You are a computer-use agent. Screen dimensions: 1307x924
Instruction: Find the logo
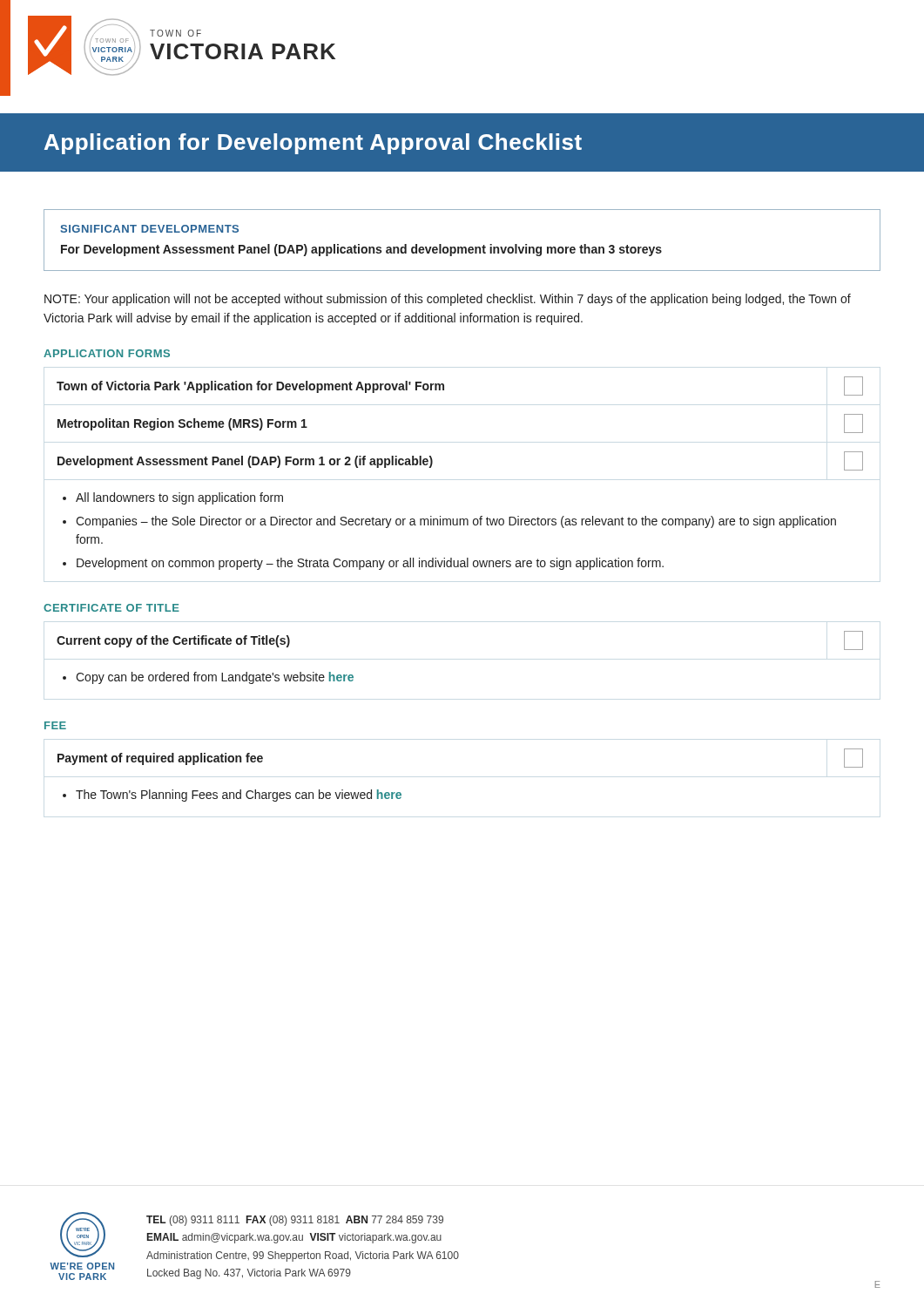tap(181, 47)
